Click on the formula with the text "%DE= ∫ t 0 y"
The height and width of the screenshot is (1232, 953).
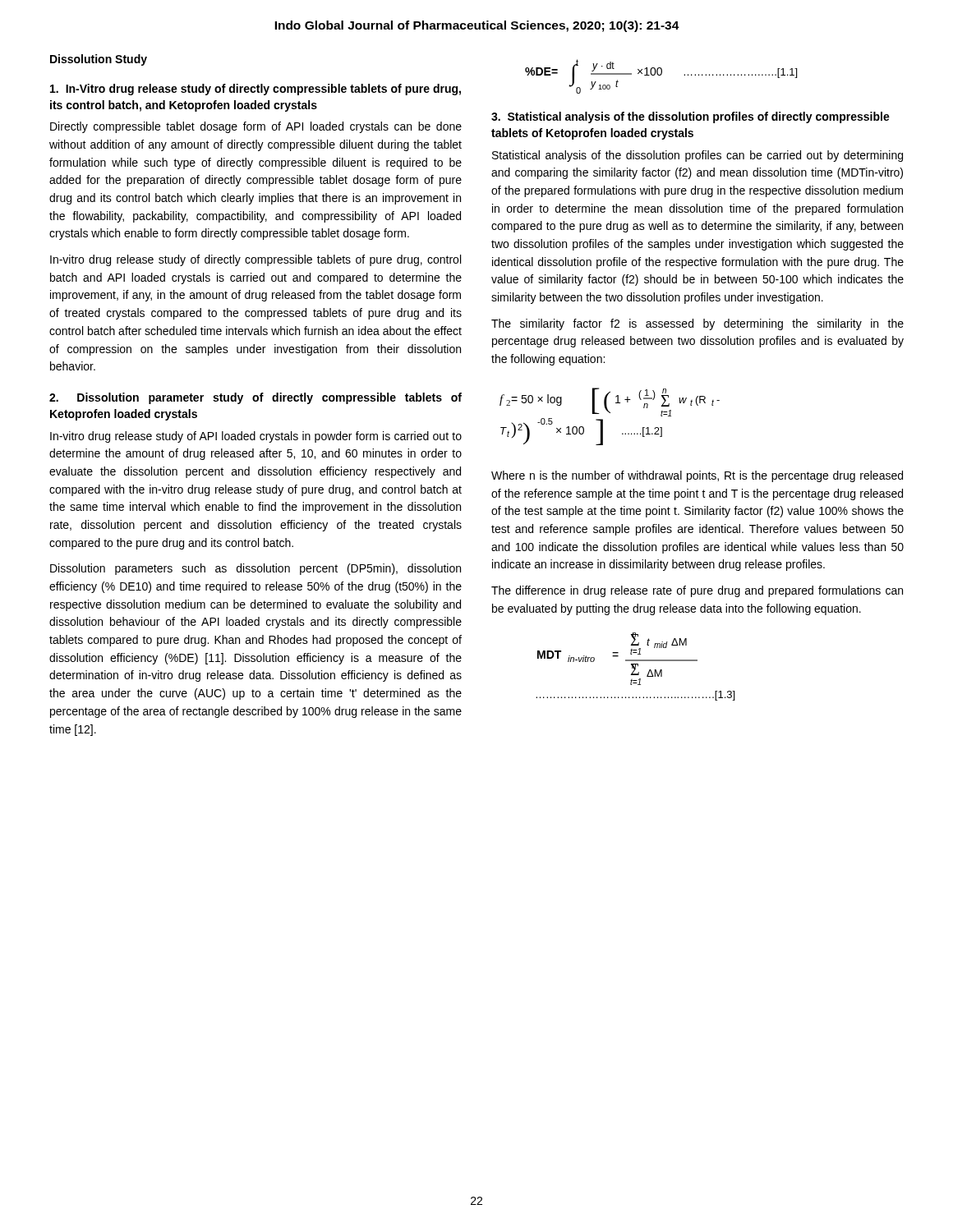tap(698, 72)
